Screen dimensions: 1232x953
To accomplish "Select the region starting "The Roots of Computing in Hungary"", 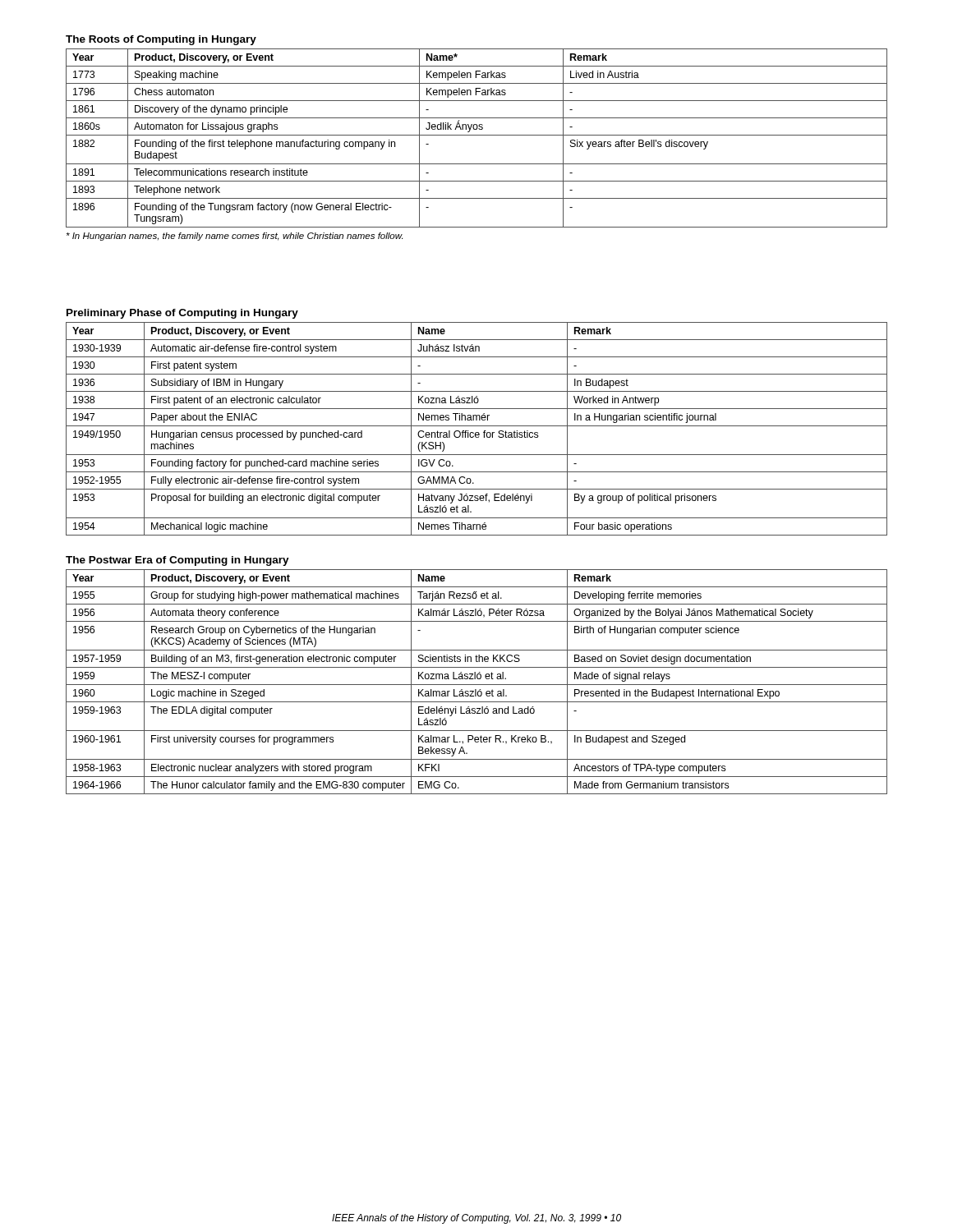I will [161, 39].
